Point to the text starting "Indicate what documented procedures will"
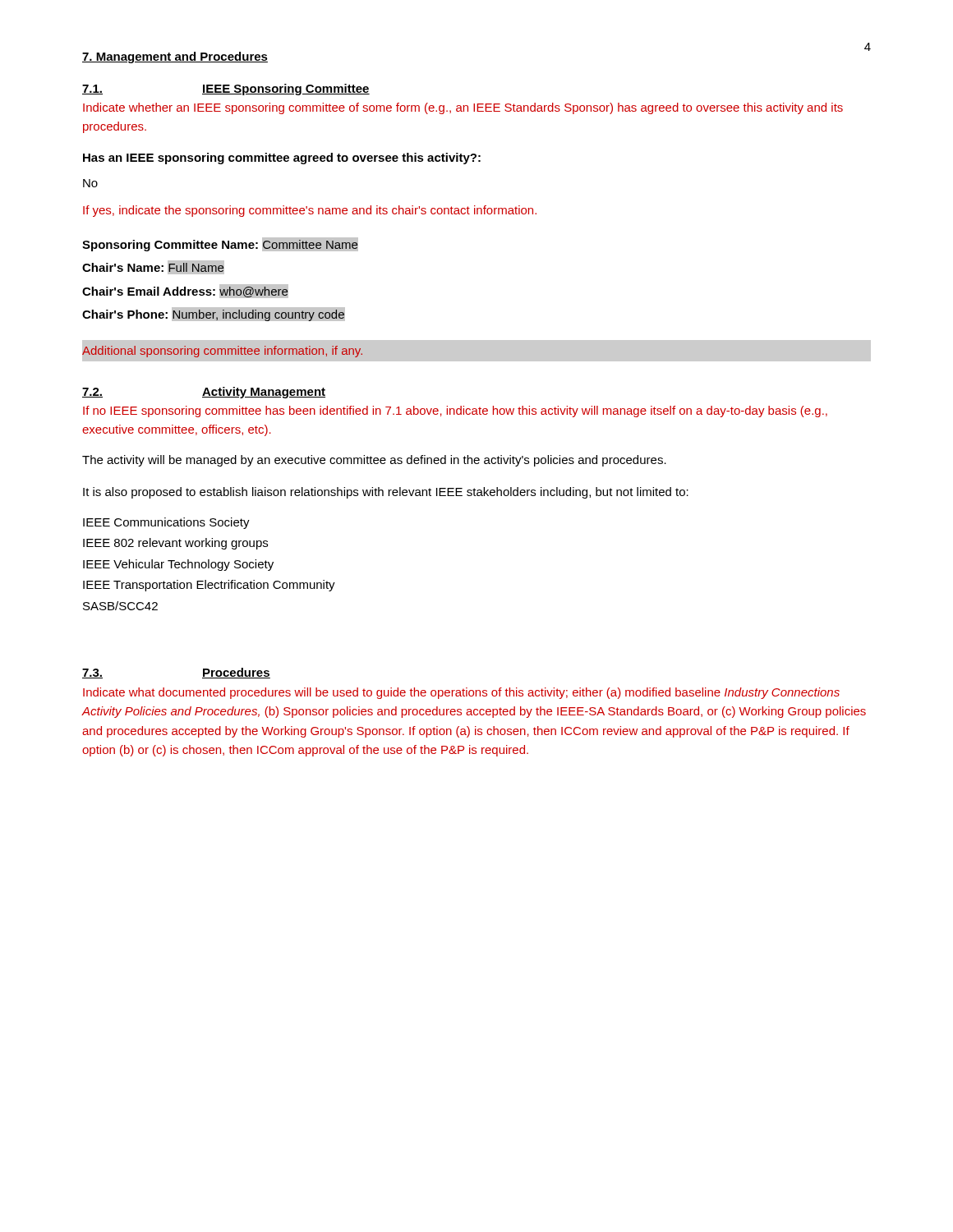Viewport: 953px width, 1232px height. click(474, 721)
